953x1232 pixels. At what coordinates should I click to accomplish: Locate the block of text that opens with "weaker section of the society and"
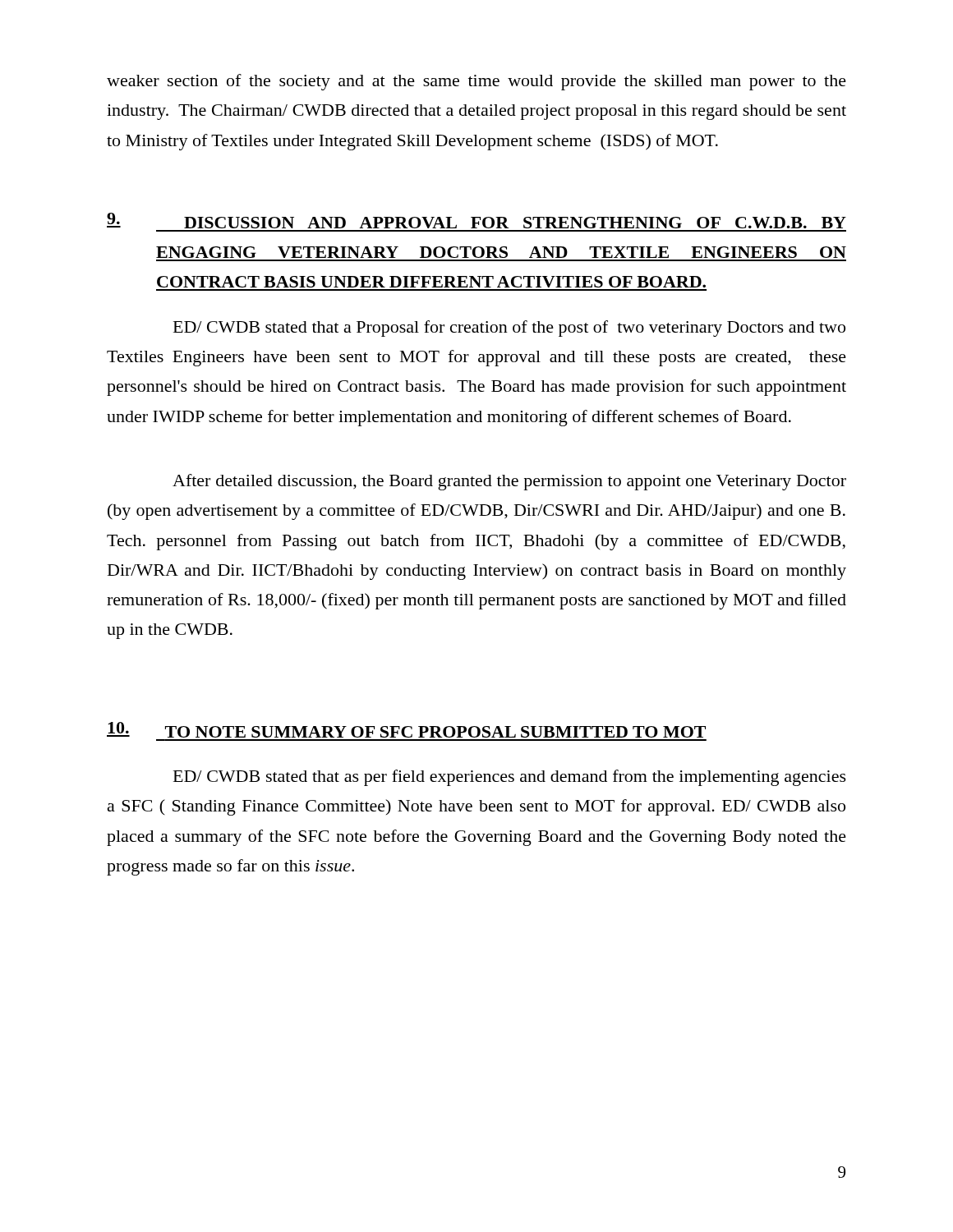[x=476, y=110]
